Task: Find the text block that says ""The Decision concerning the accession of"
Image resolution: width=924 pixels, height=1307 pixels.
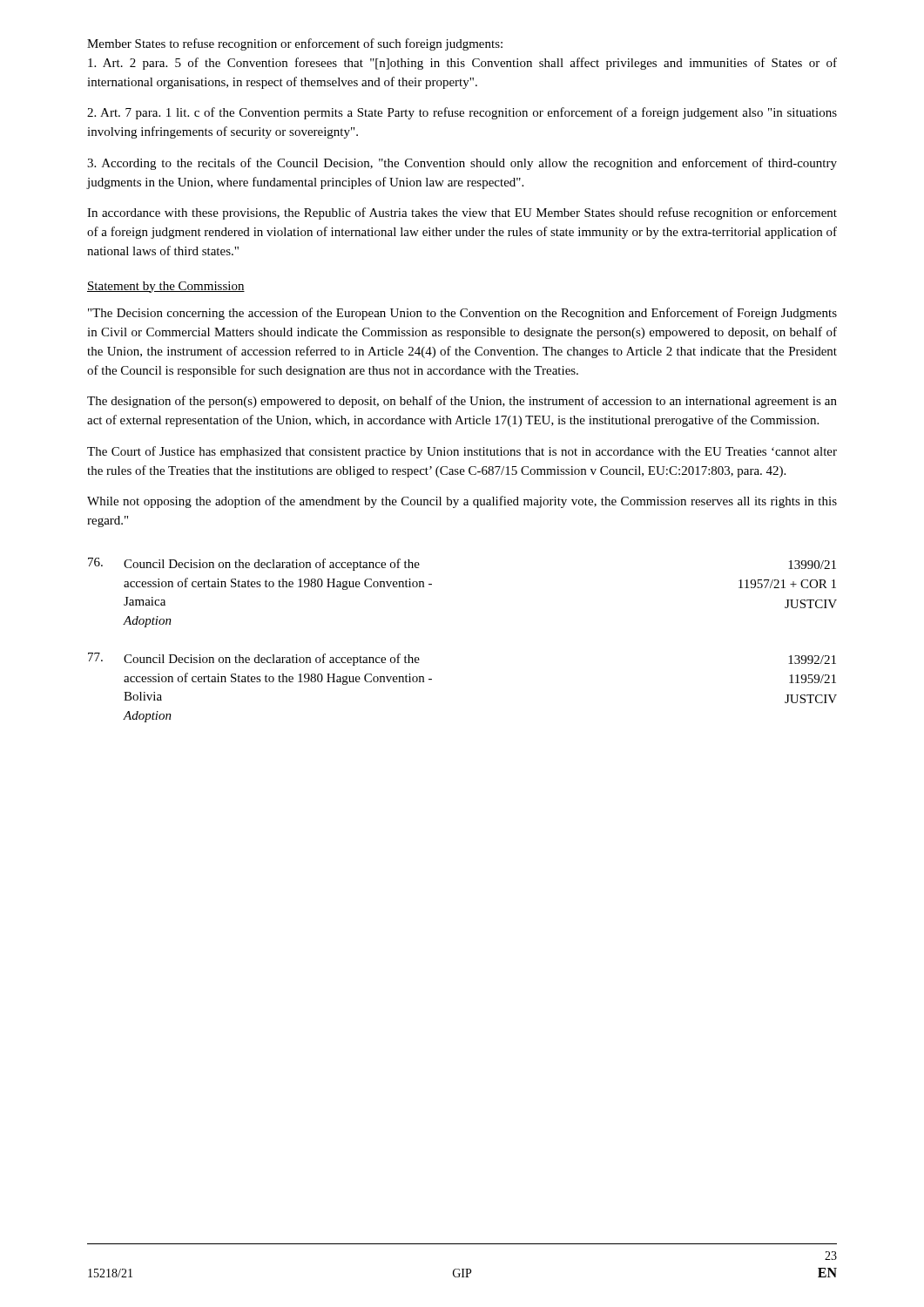Action: (x=462, y=342)
